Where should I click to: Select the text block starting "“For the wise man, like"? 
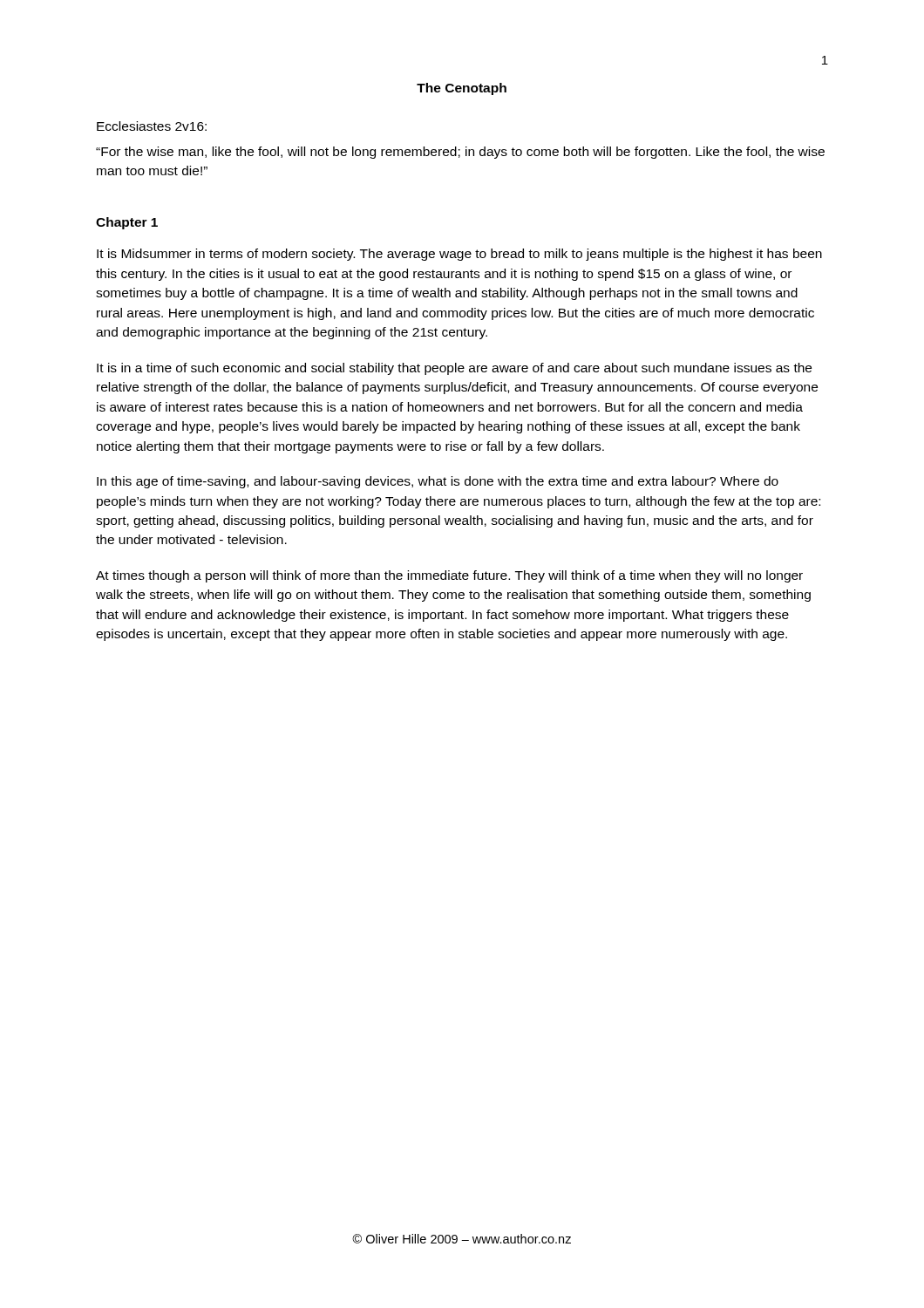click(x=461, y=161)
